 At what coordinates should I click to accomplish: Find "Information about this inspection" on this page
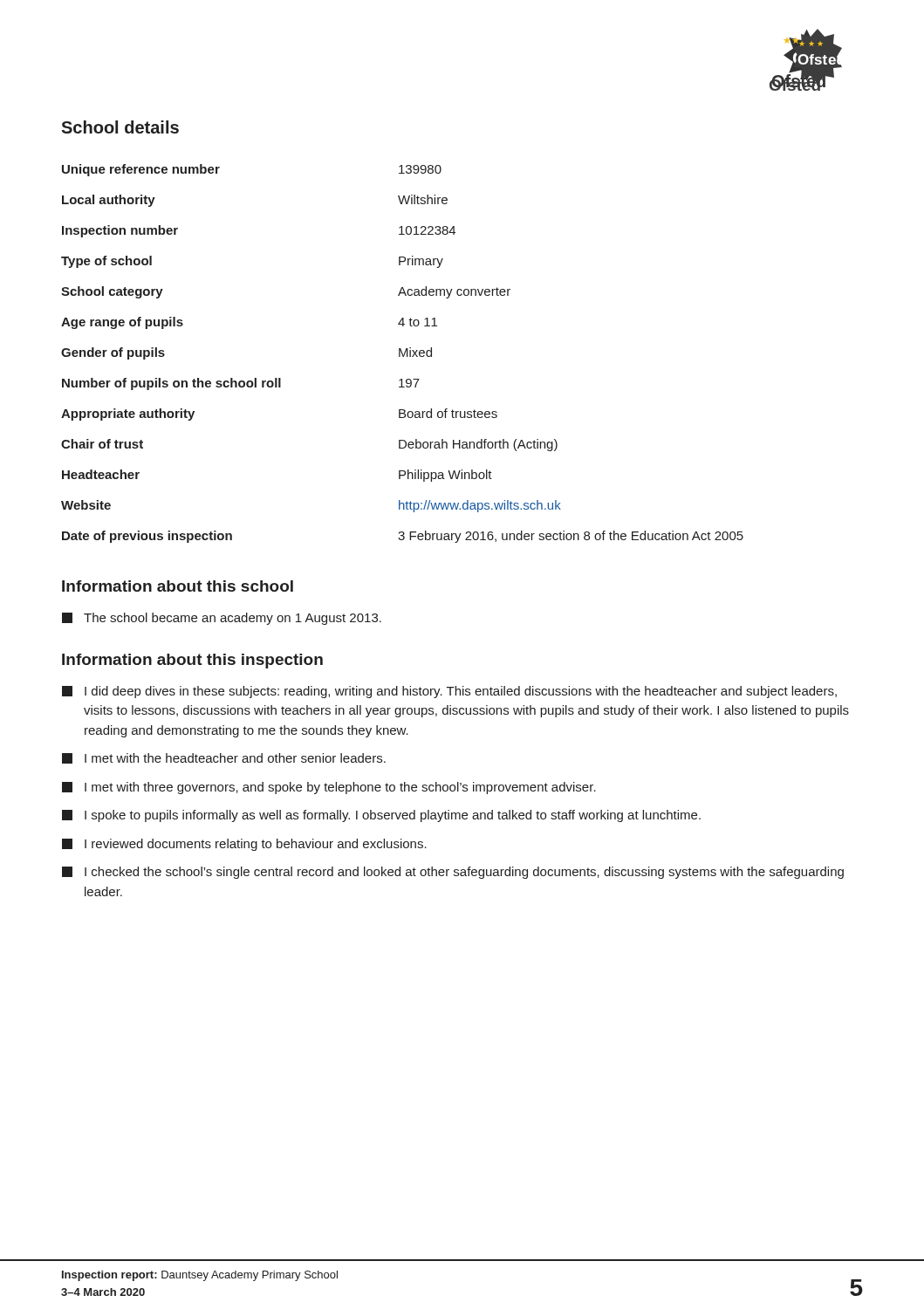click(192, 659)
